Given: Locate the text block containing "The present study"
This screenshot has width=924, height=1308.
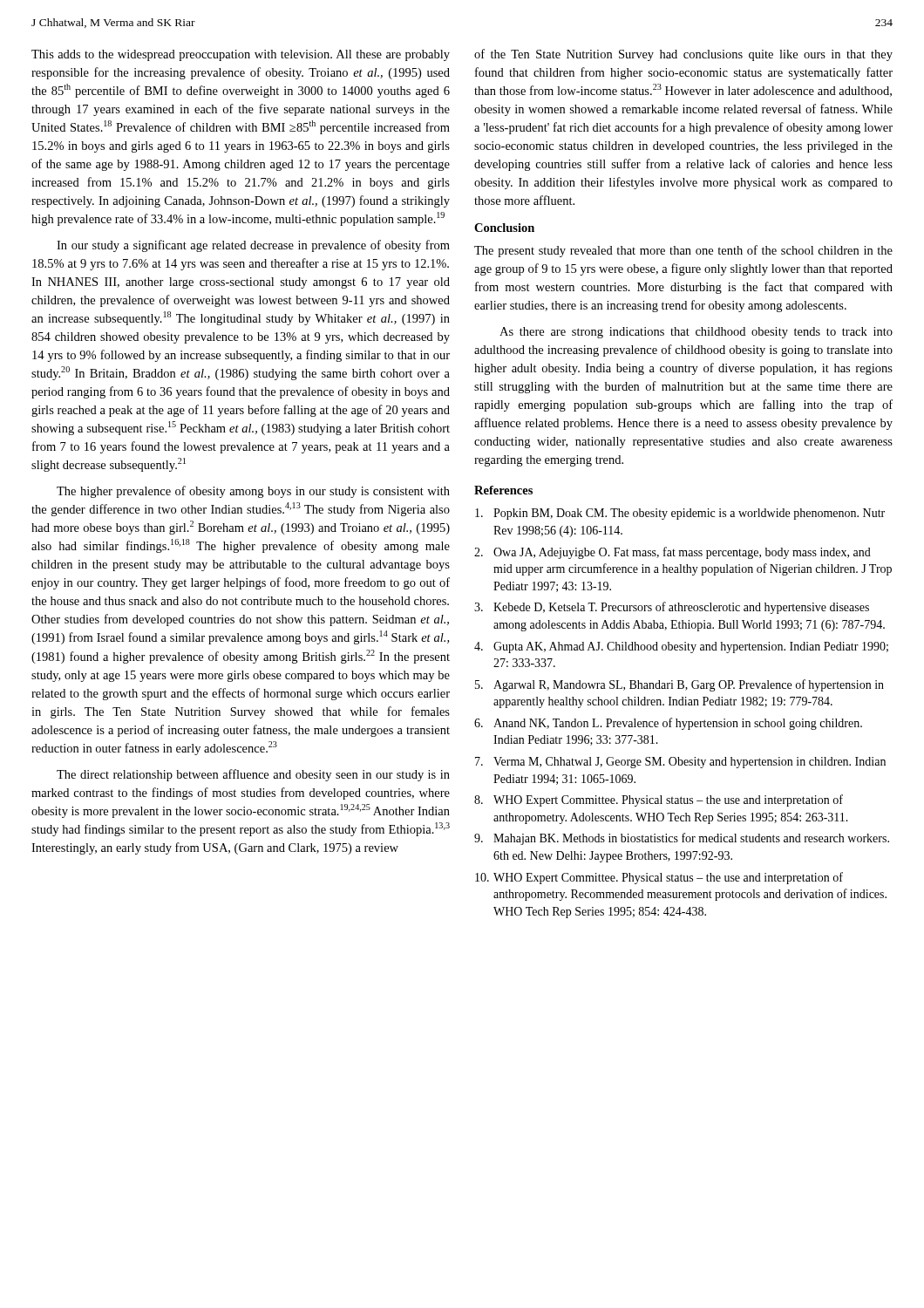Looking at the screenshot, I should tap(683, 278).
